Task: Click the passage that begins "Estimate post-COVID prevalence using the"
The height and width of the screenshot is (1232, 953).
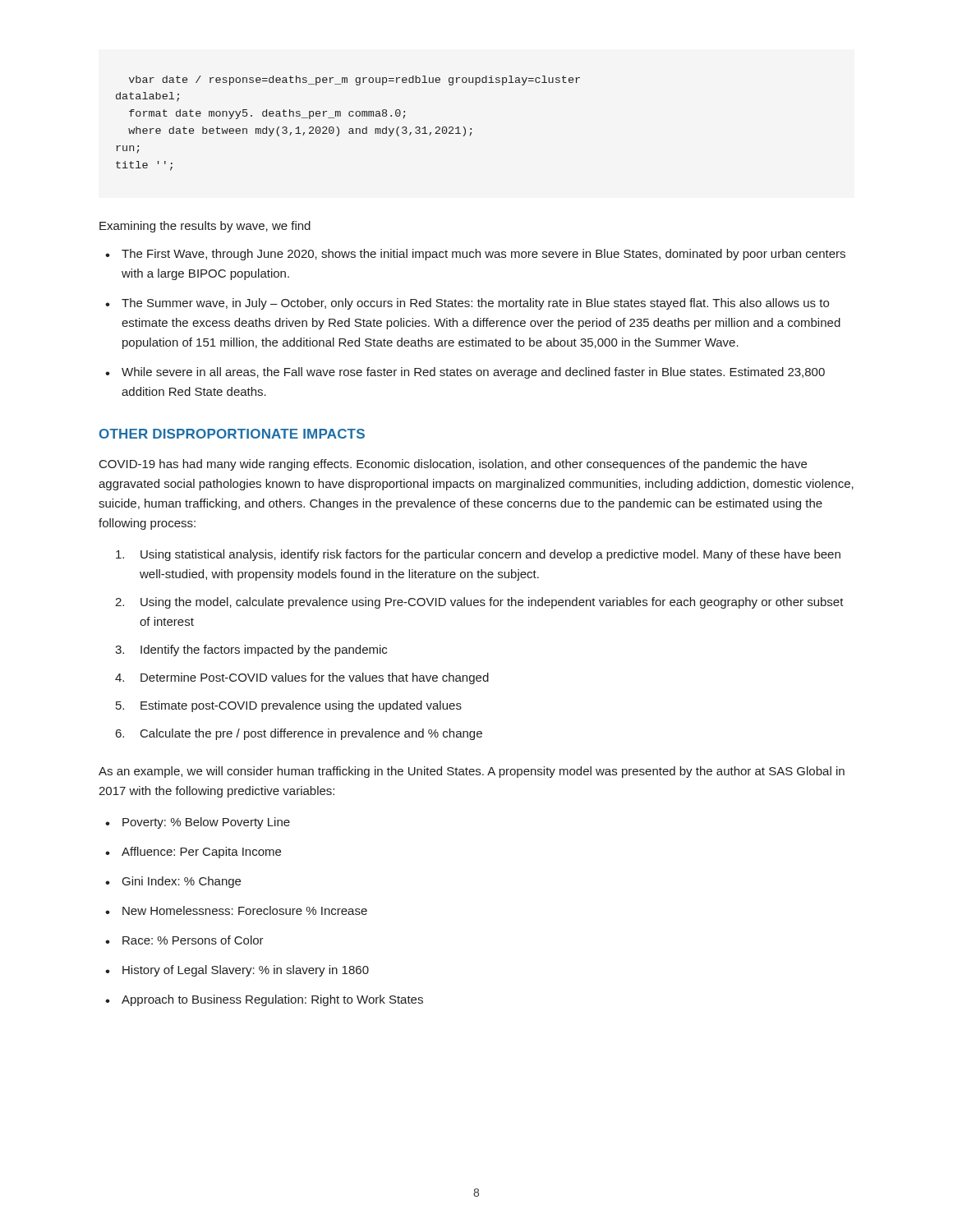Action: 301,705
